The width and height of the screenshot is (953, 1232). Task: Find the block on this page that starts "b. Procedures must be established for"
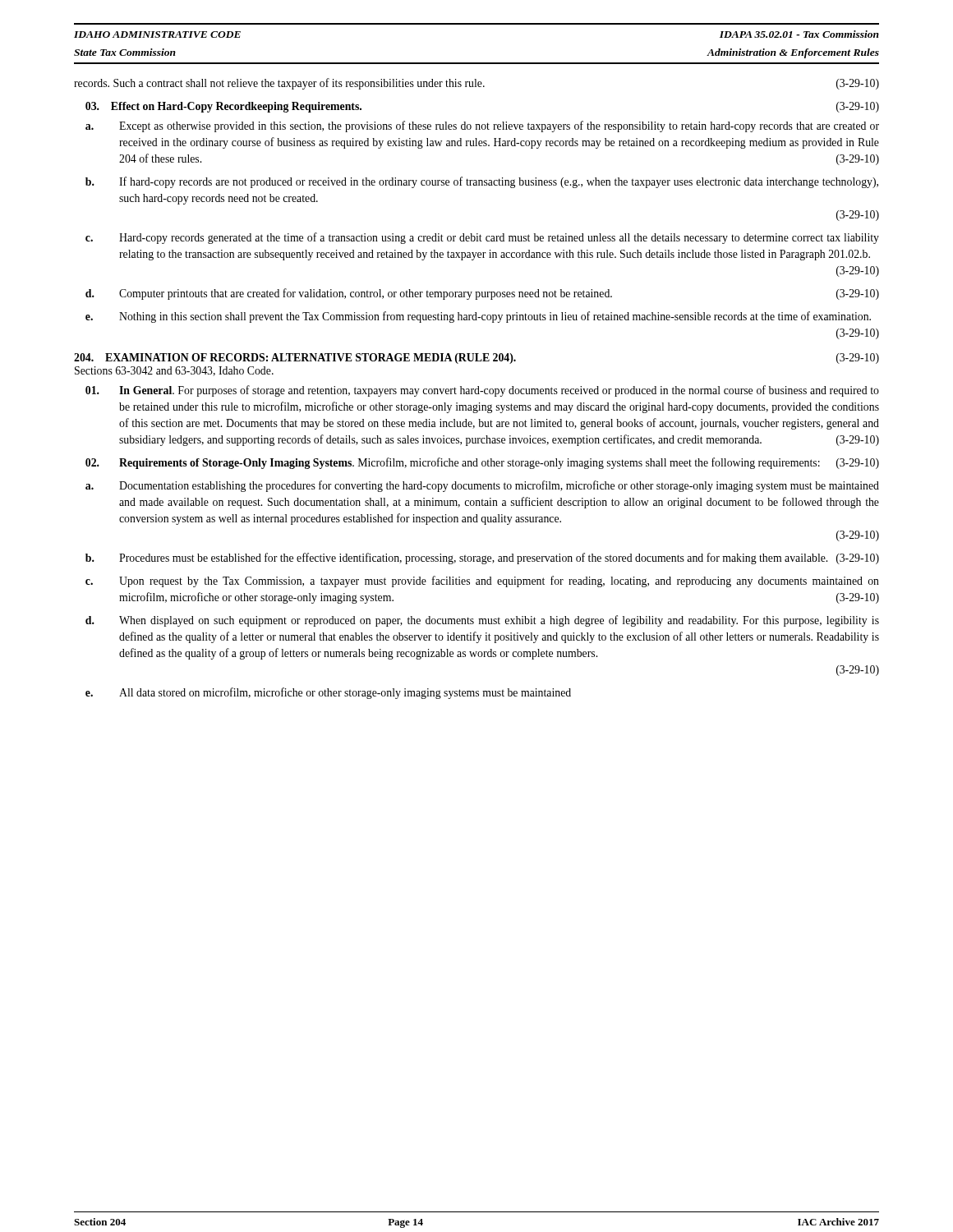pyautogui.click(x=476, y=559)
